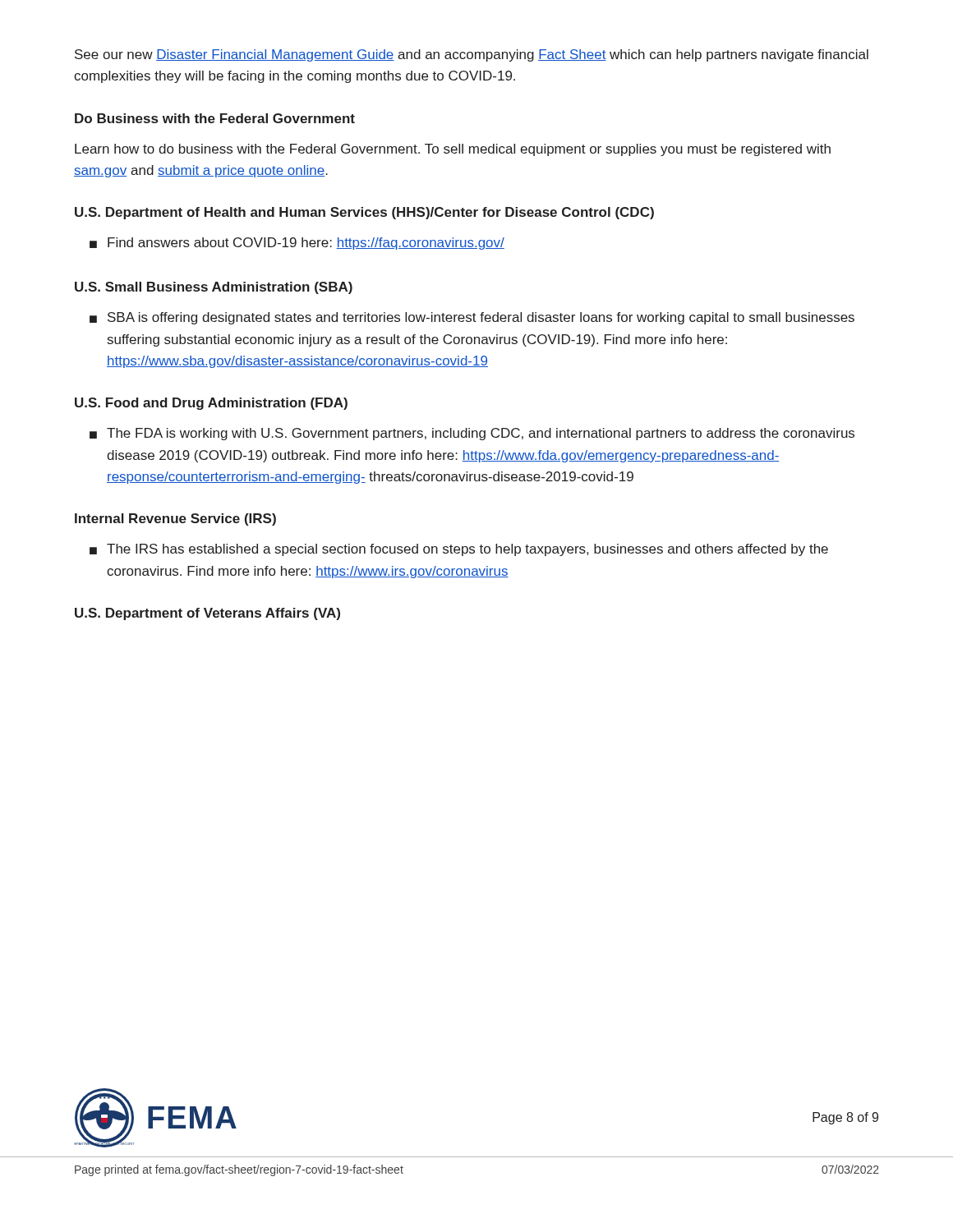Screen dimensions: 1232x953
Task: Navigate to the text starting "Do Business with the Federal"
Action: pyautogui.click(x=214, y=118)
